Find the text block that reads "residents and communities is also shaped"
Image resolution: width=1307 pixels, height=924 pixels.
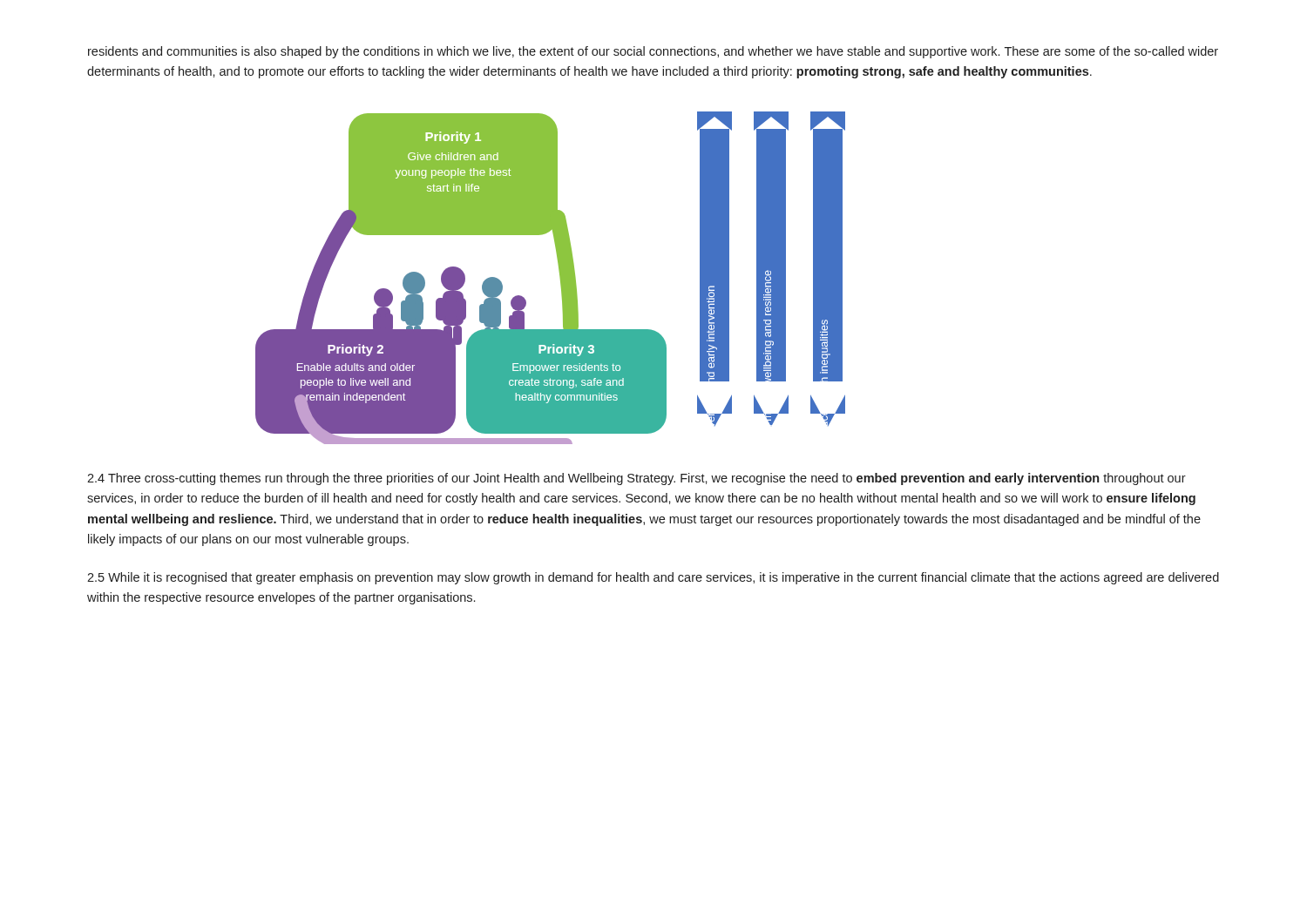pos(653,61)
